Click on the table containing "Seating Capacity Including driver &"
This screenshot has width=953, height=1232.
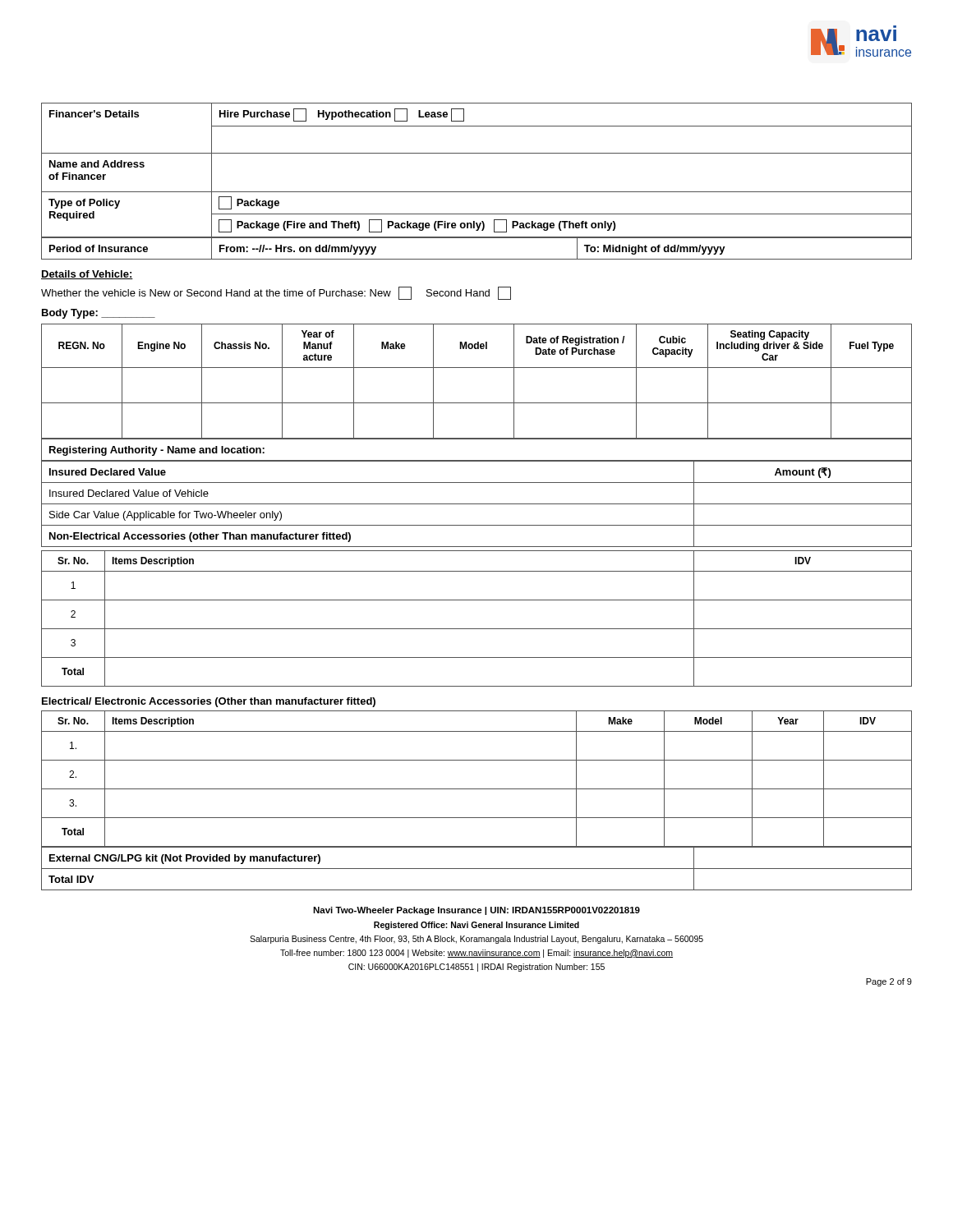click(476, 381)
